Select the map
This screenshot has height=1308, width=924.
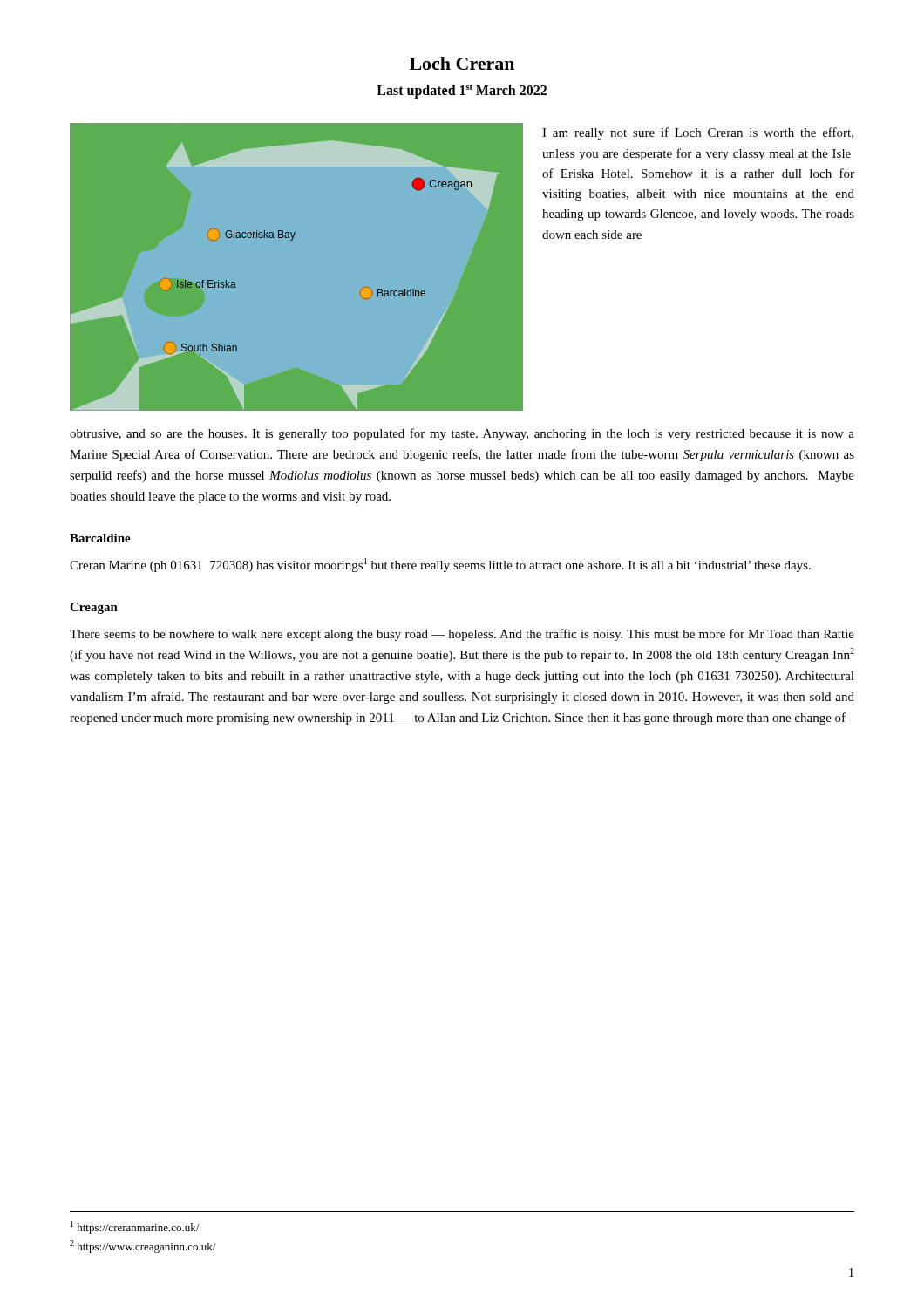coord(296,269)
